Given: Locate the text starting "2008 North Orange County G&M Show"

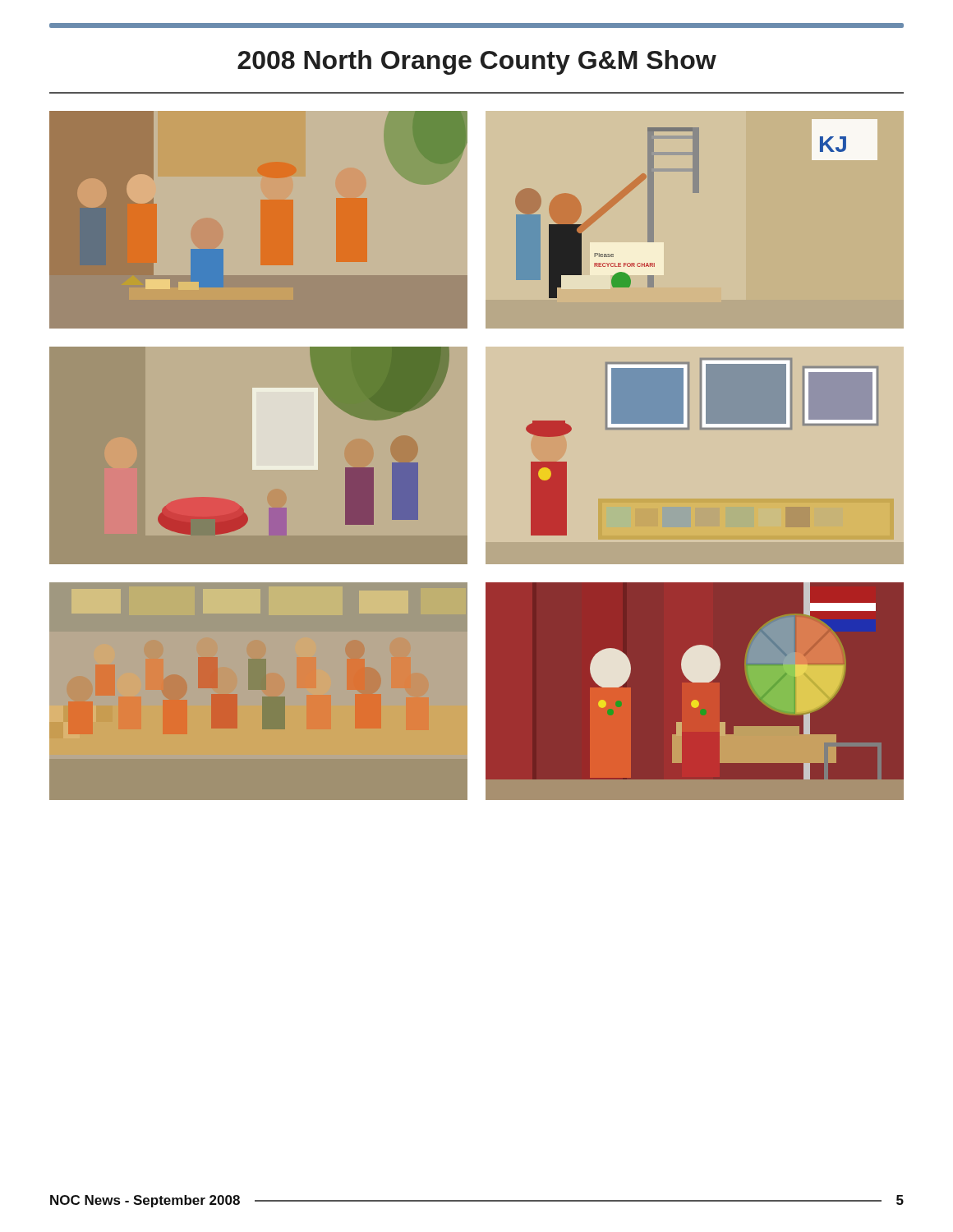Looking at the screenshot, I should 476,60.
